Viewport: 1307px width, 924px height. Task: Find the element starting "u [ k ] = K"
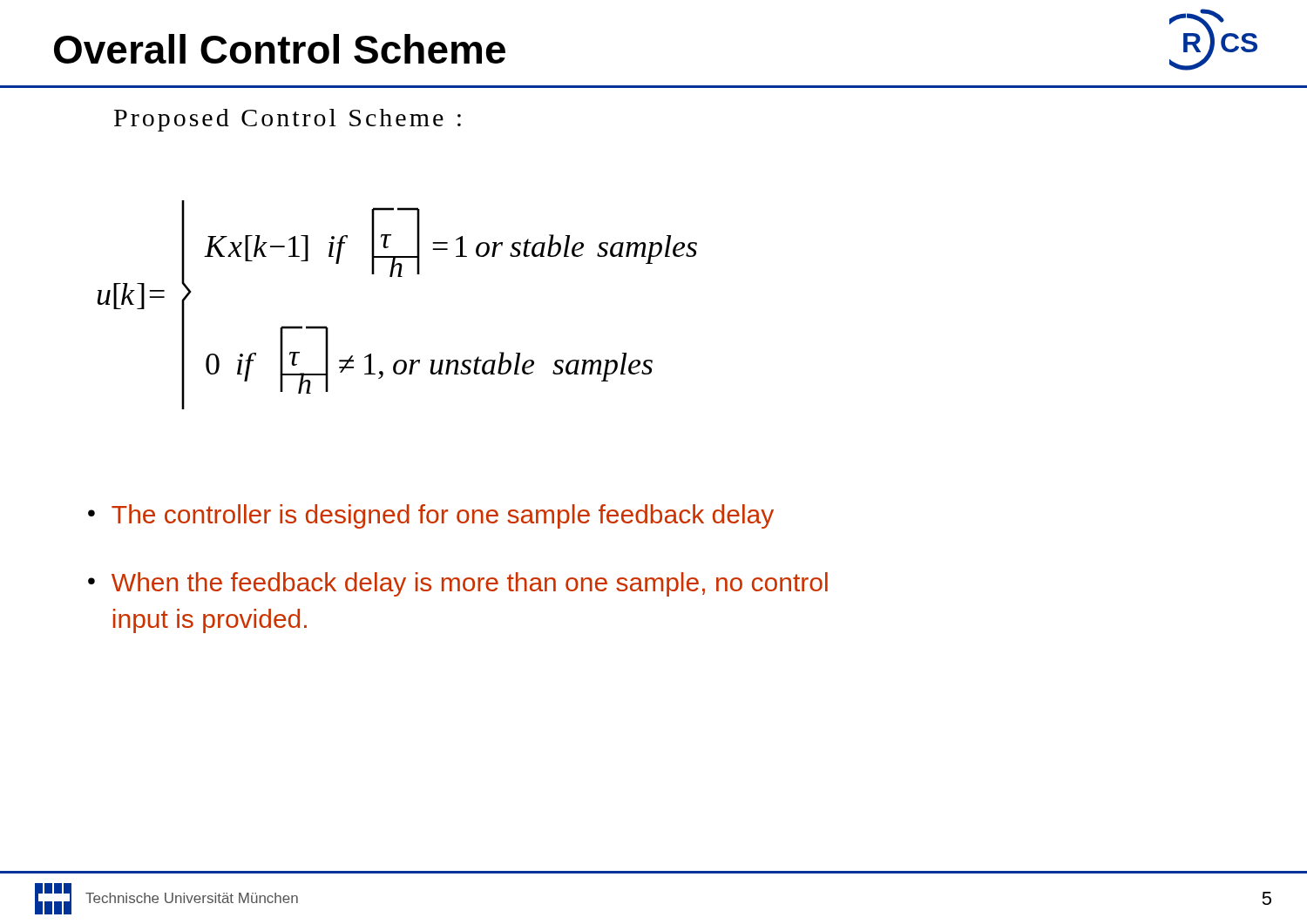(510, 300)
